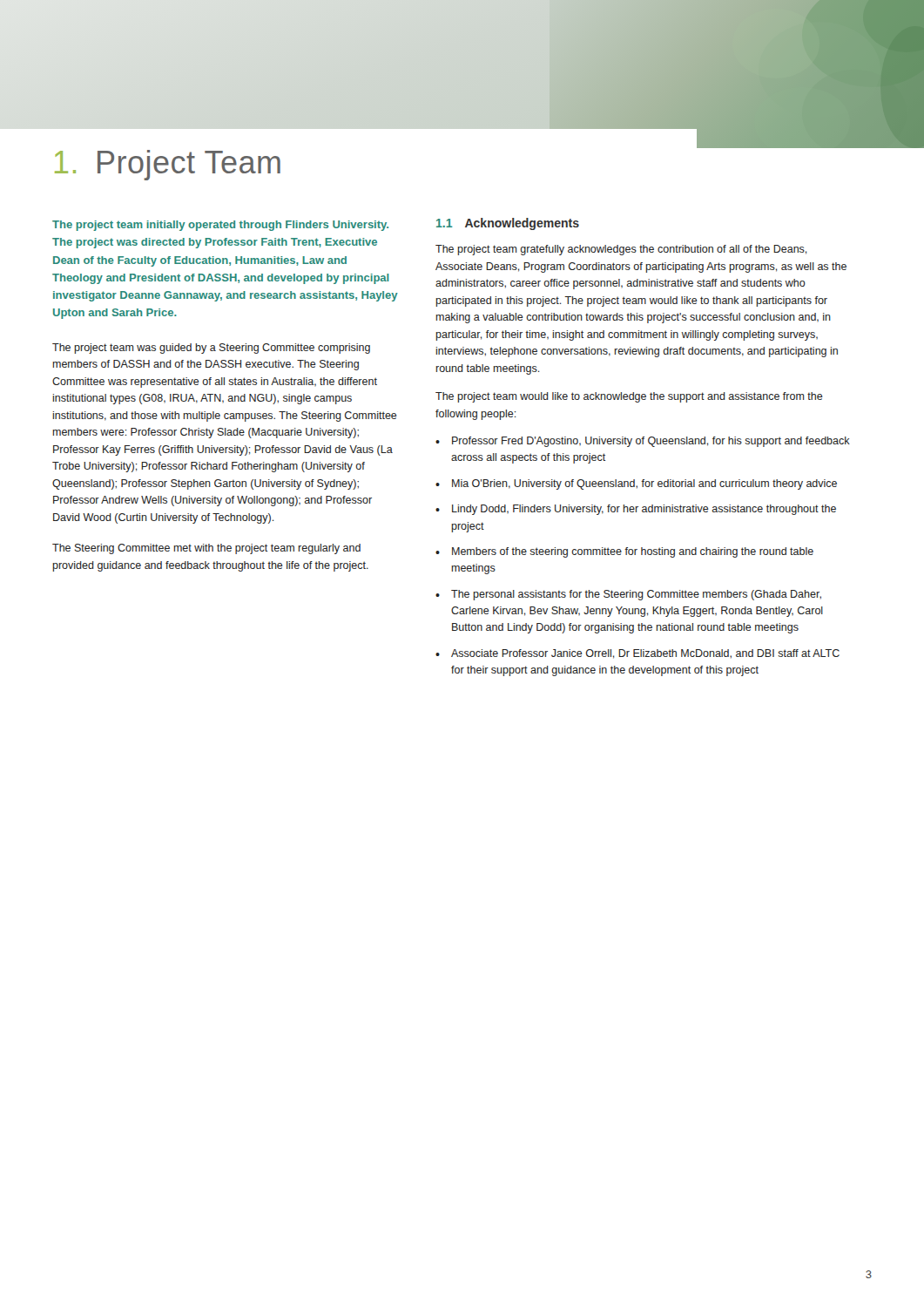Select the list item that reads "• Mia O'Brien, University"

[636, 484]
